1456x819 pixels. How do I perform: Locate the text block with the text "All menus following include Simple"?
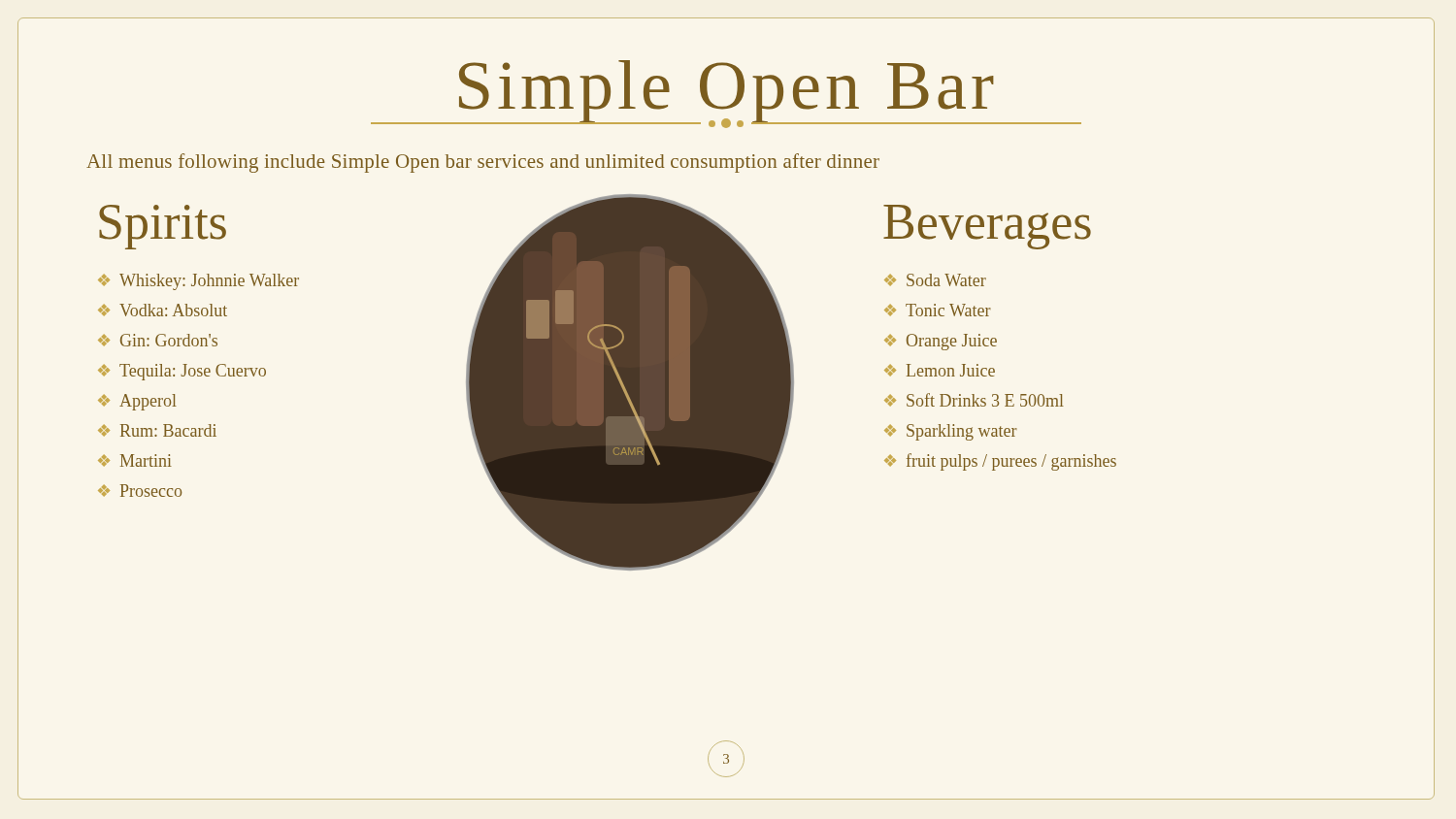click(x=483, y=161)
